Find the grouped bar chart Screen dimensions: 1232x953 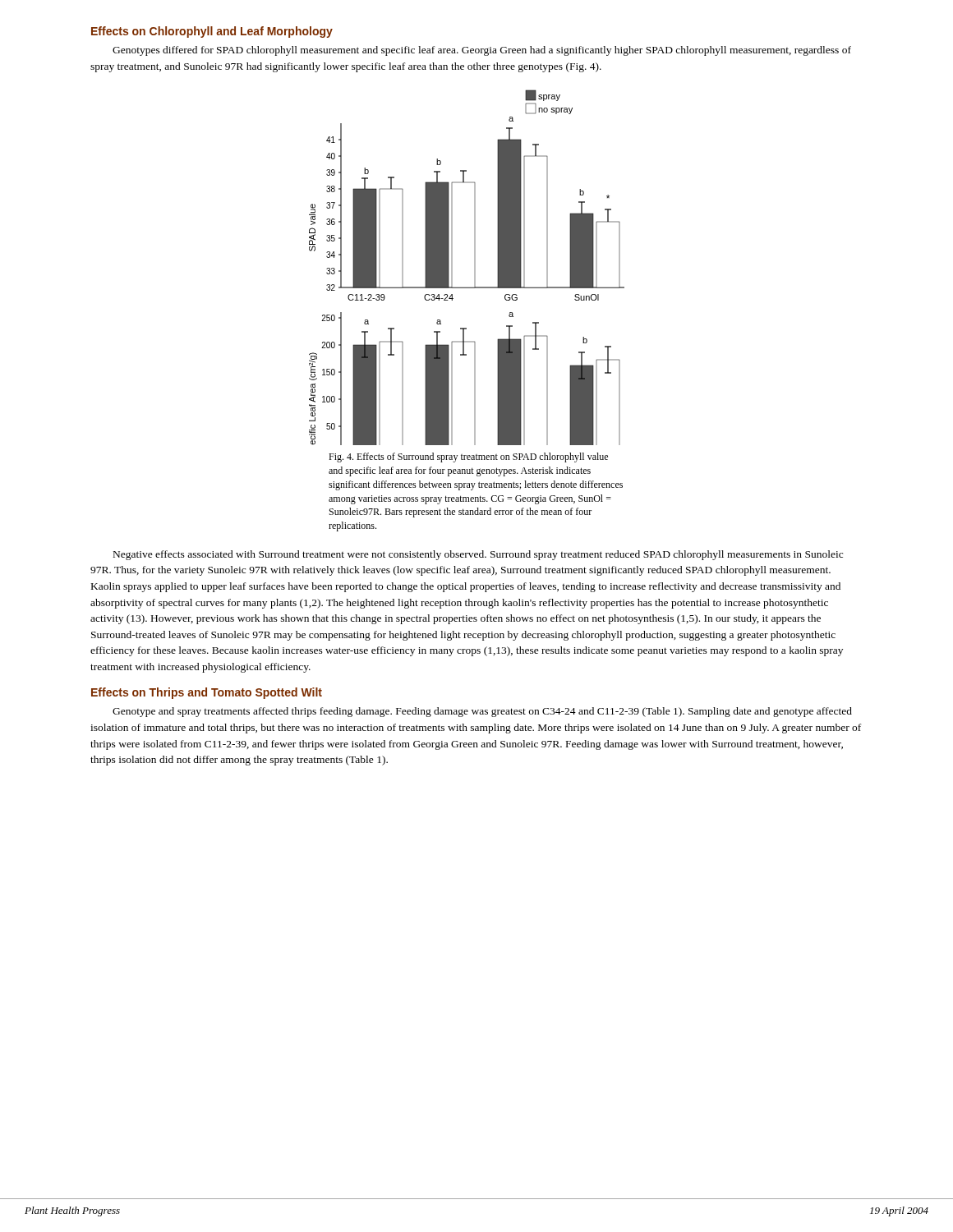476,308
